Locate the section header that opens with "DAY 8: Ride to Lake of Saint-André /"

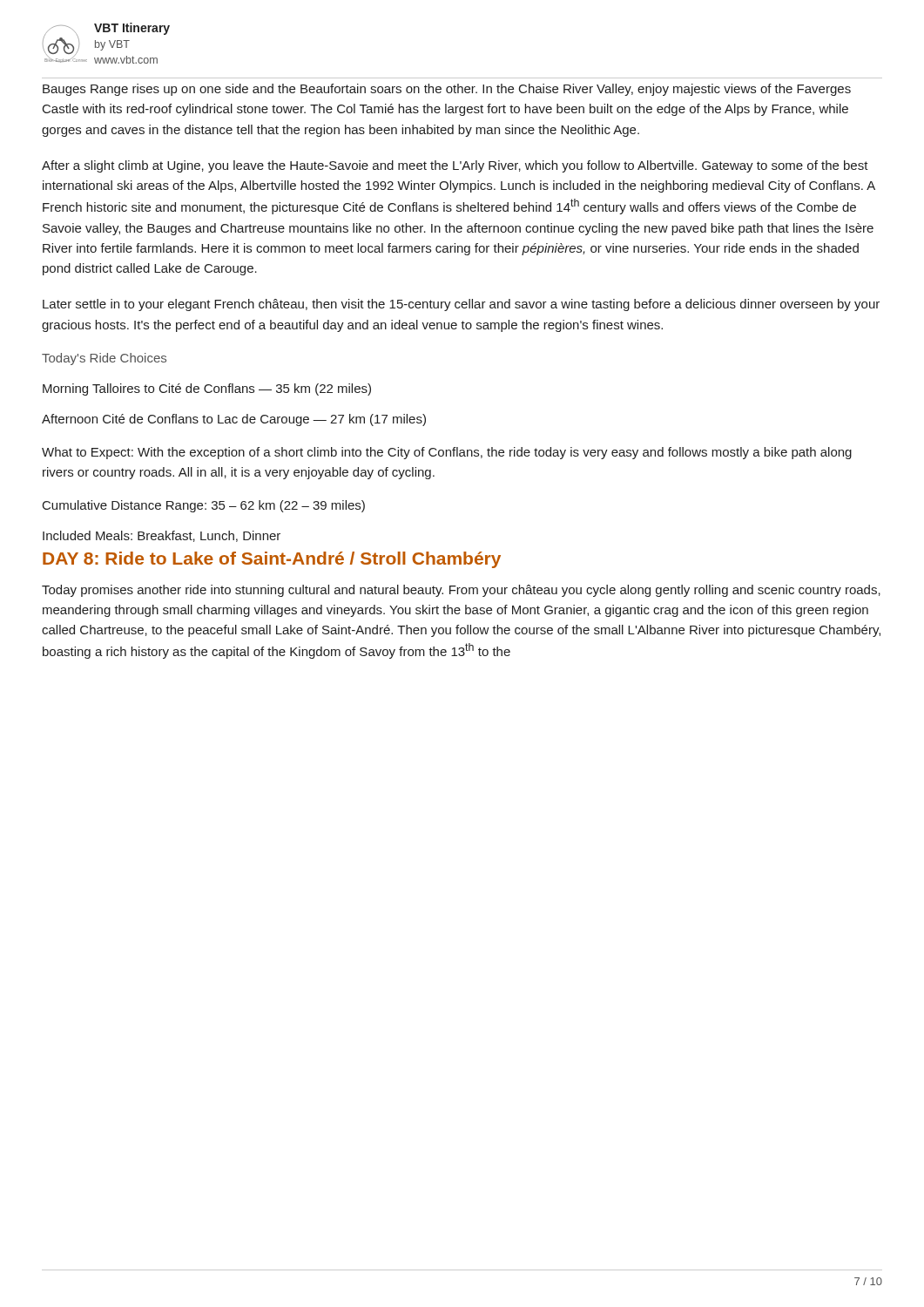pos(271,558)
